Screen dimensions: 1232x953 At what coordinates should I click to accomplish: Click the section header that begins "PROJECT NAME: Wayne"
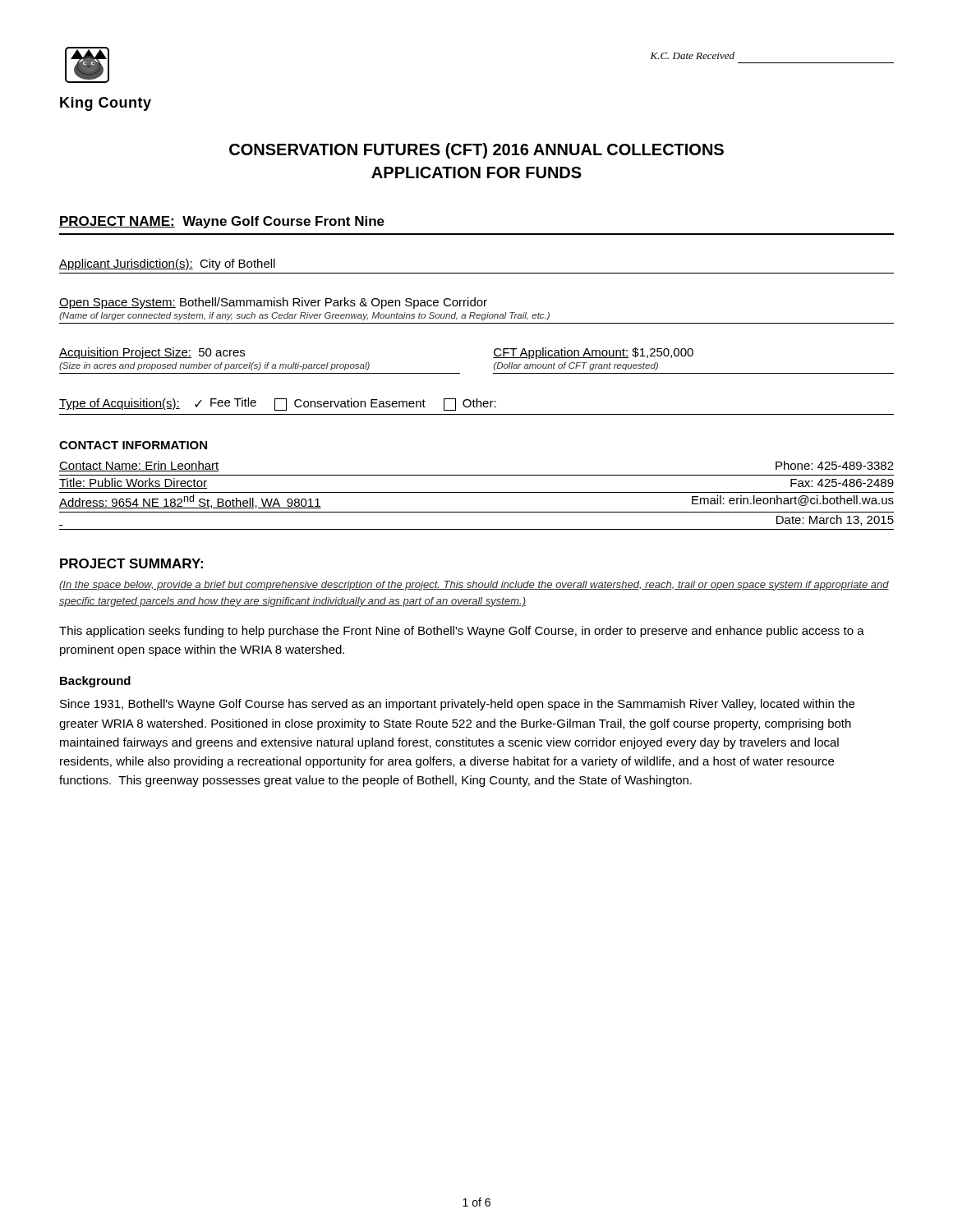222,221
